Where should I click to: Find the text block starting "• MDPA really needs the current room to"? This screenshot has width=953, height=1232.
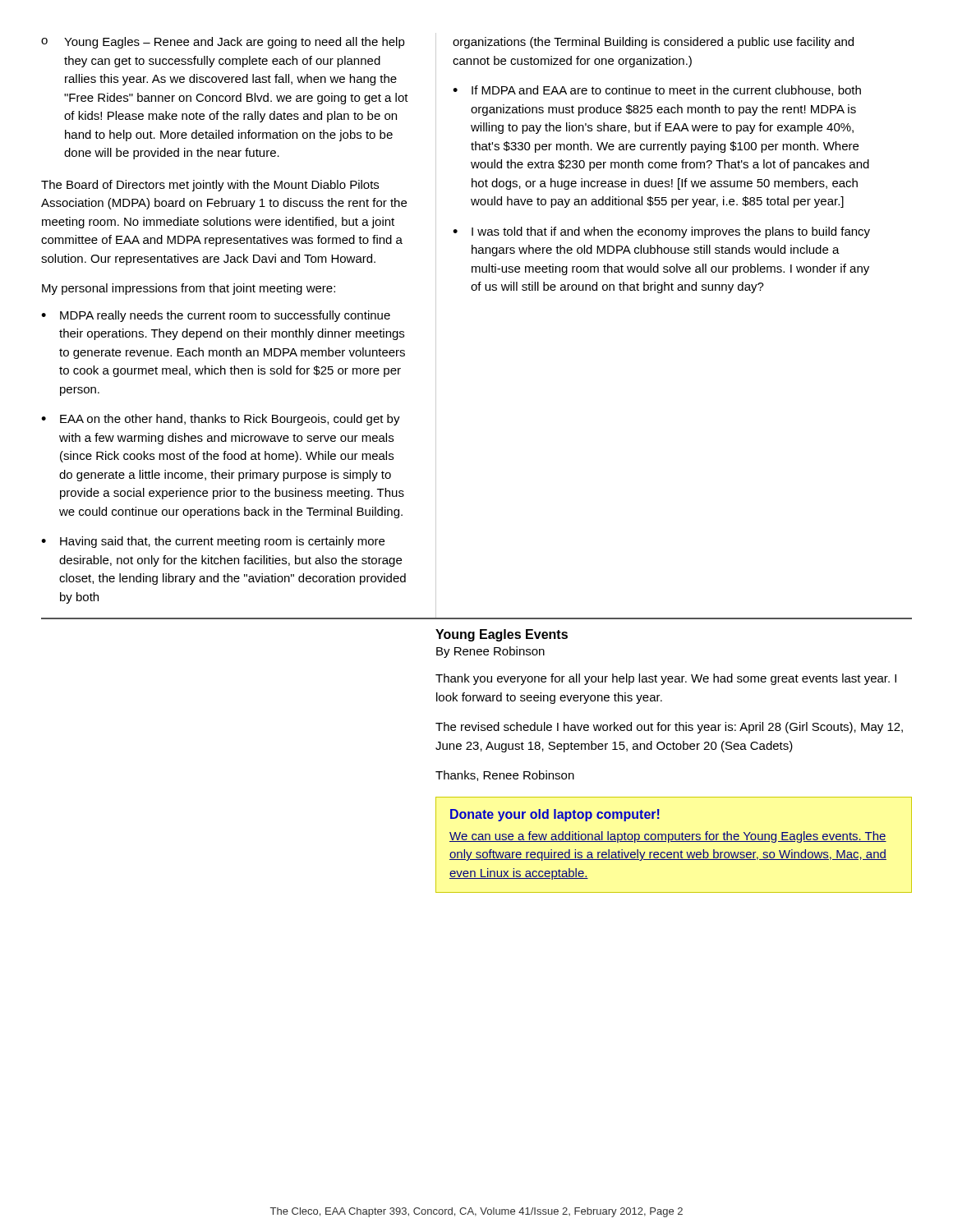tap(226, 352)
